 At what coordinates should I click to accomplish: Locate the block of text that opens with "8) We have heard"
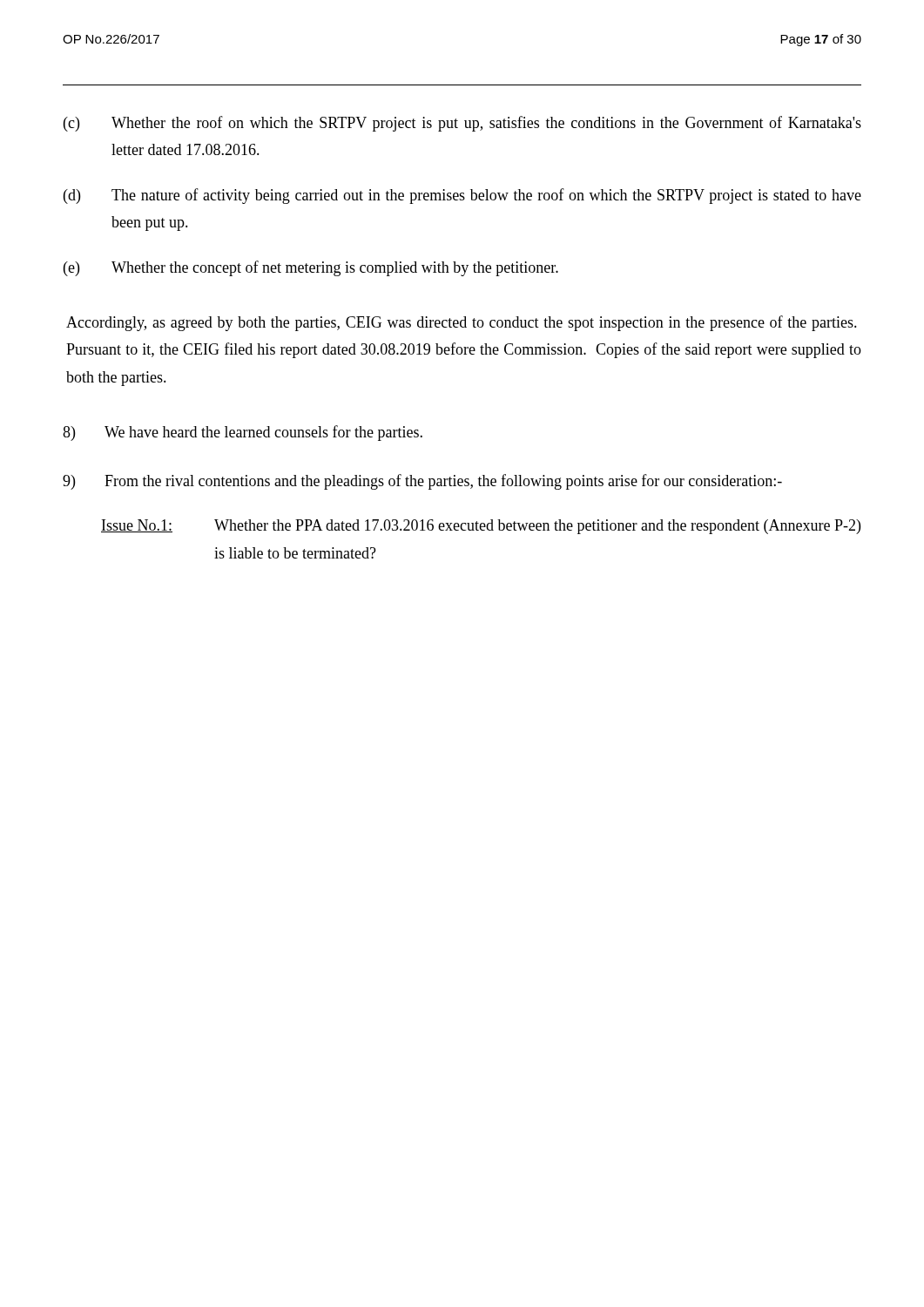243,433
